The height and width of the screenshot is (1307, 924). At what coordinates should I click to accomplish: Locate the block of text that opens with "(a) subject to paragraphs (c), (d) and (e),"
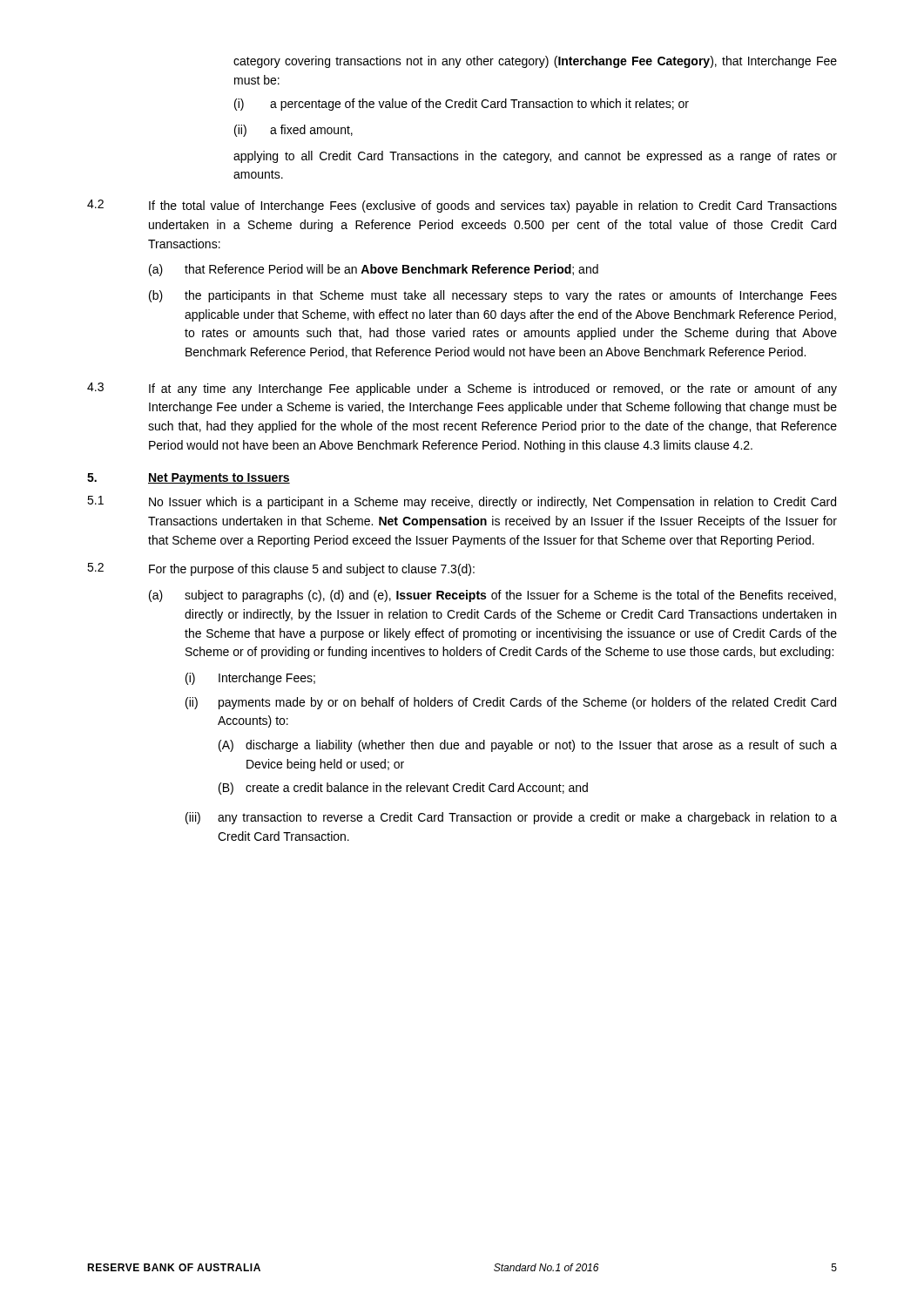pos(492,596)
